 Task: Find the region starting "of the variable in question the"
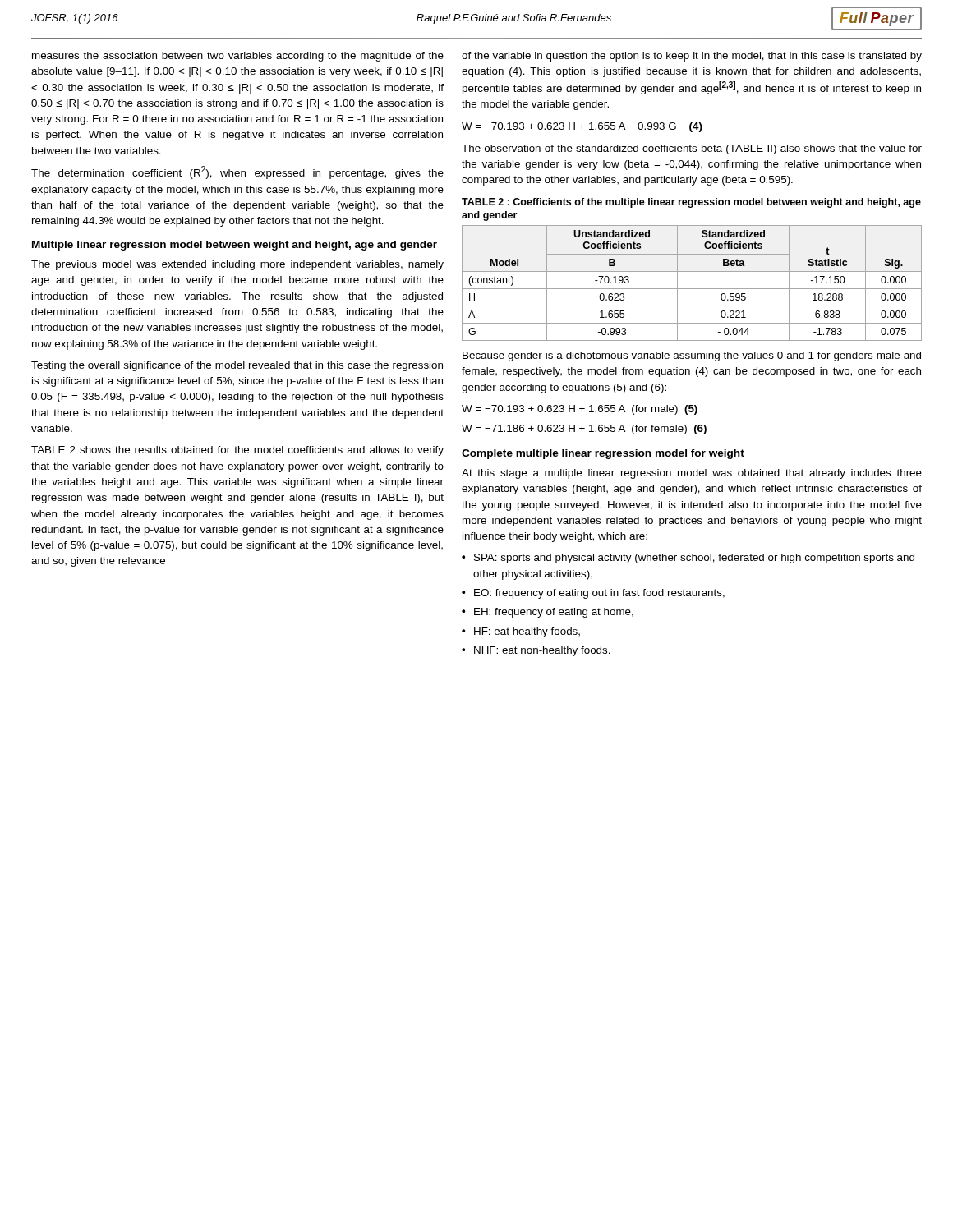pyautogui.click(x=692, y=80)
